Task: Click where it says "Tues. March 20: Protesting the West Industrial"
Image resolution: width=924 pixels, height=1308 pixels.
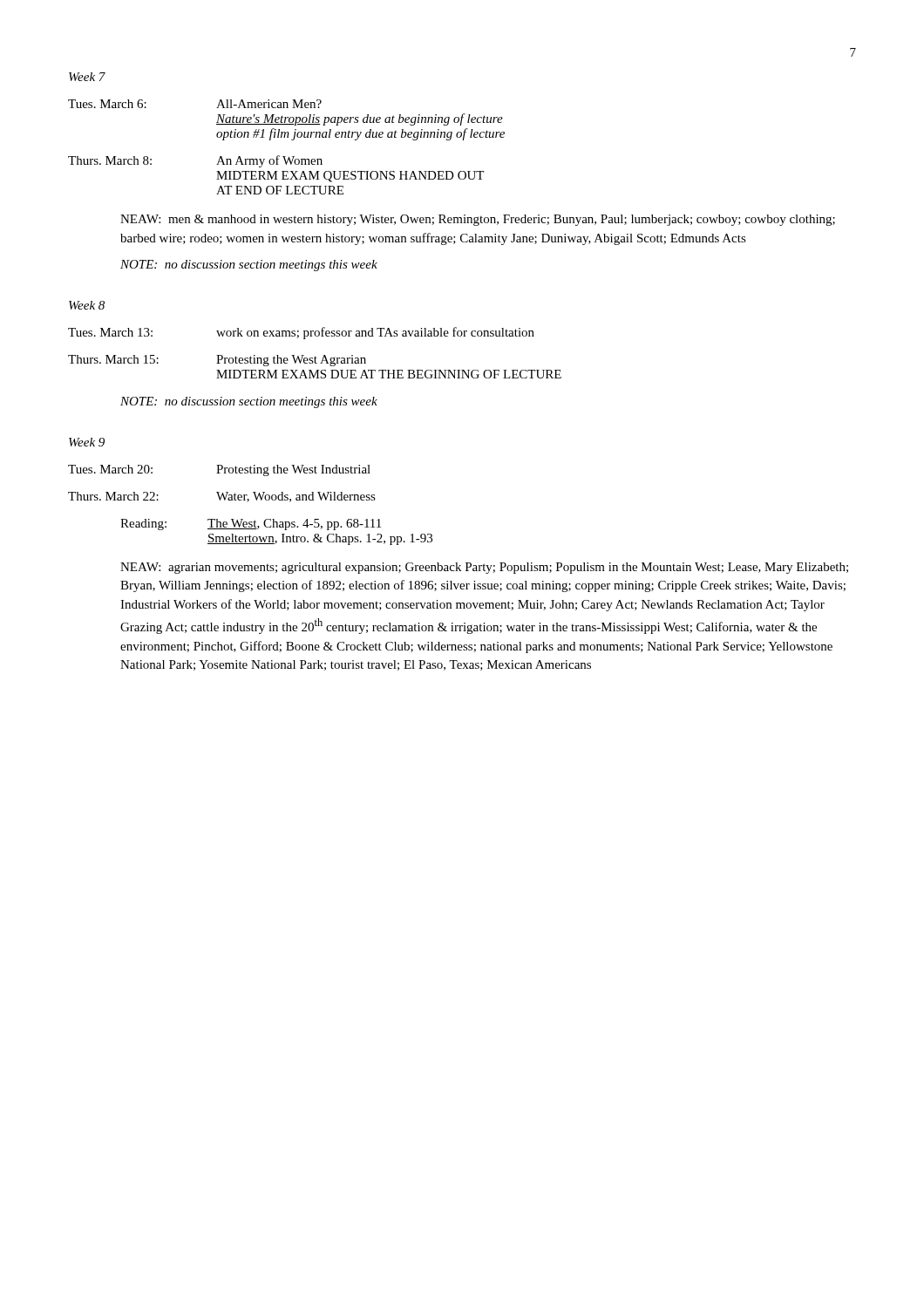Action: point(219,470)
